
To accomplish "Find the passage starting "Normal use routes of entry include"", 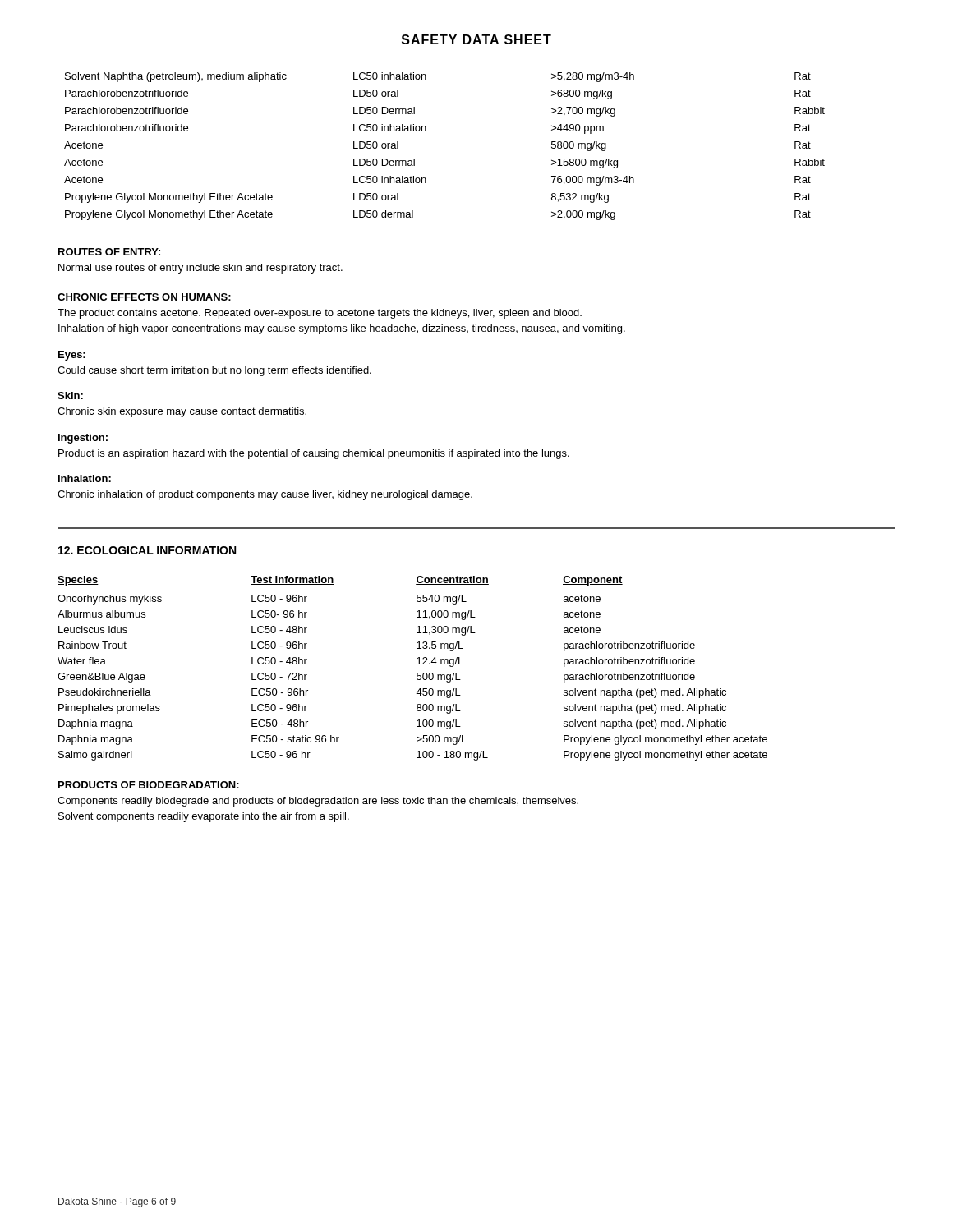I will point(200,267).
